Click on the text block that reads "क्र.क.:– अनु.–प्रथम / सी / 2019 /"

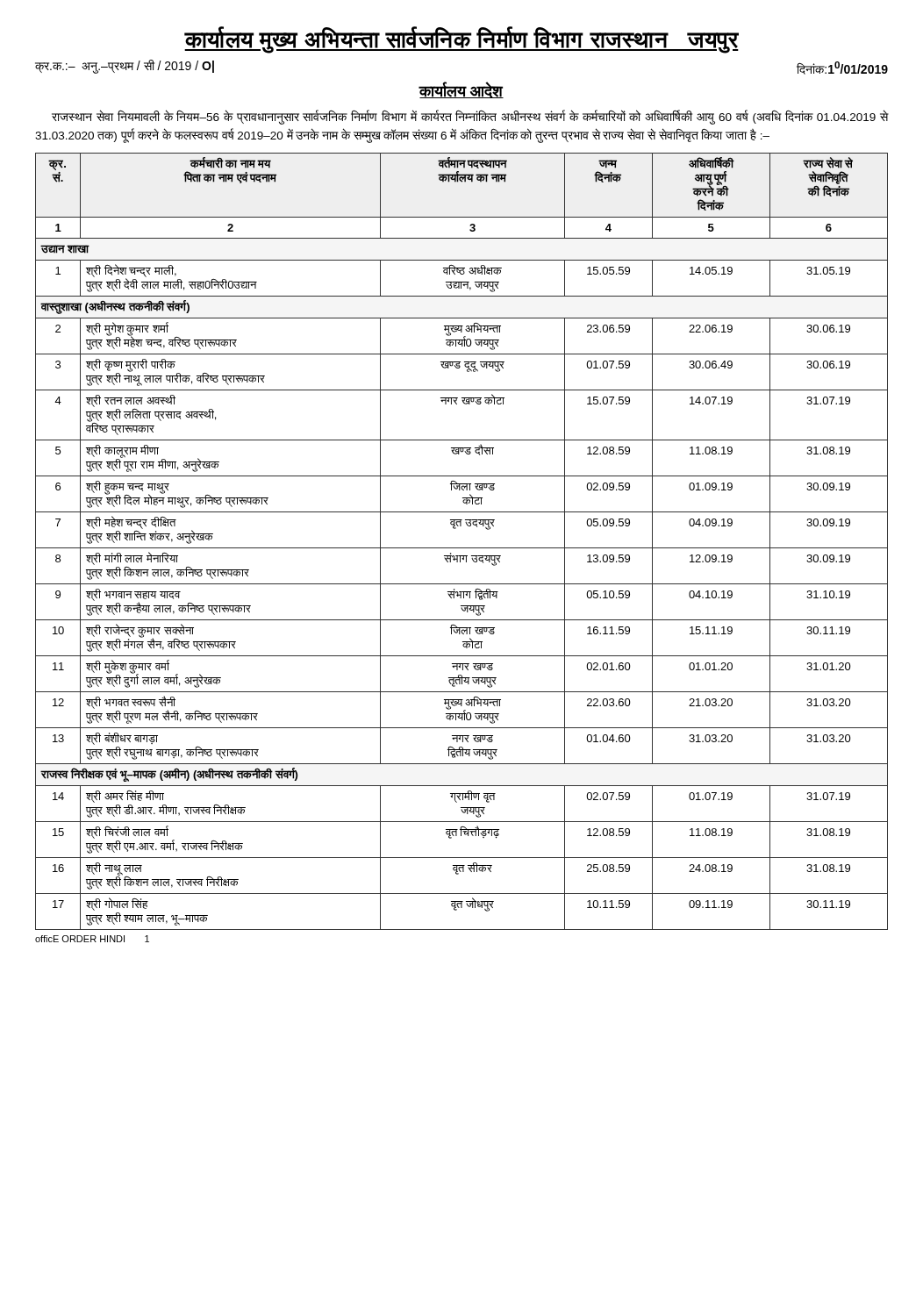[125, 66]
